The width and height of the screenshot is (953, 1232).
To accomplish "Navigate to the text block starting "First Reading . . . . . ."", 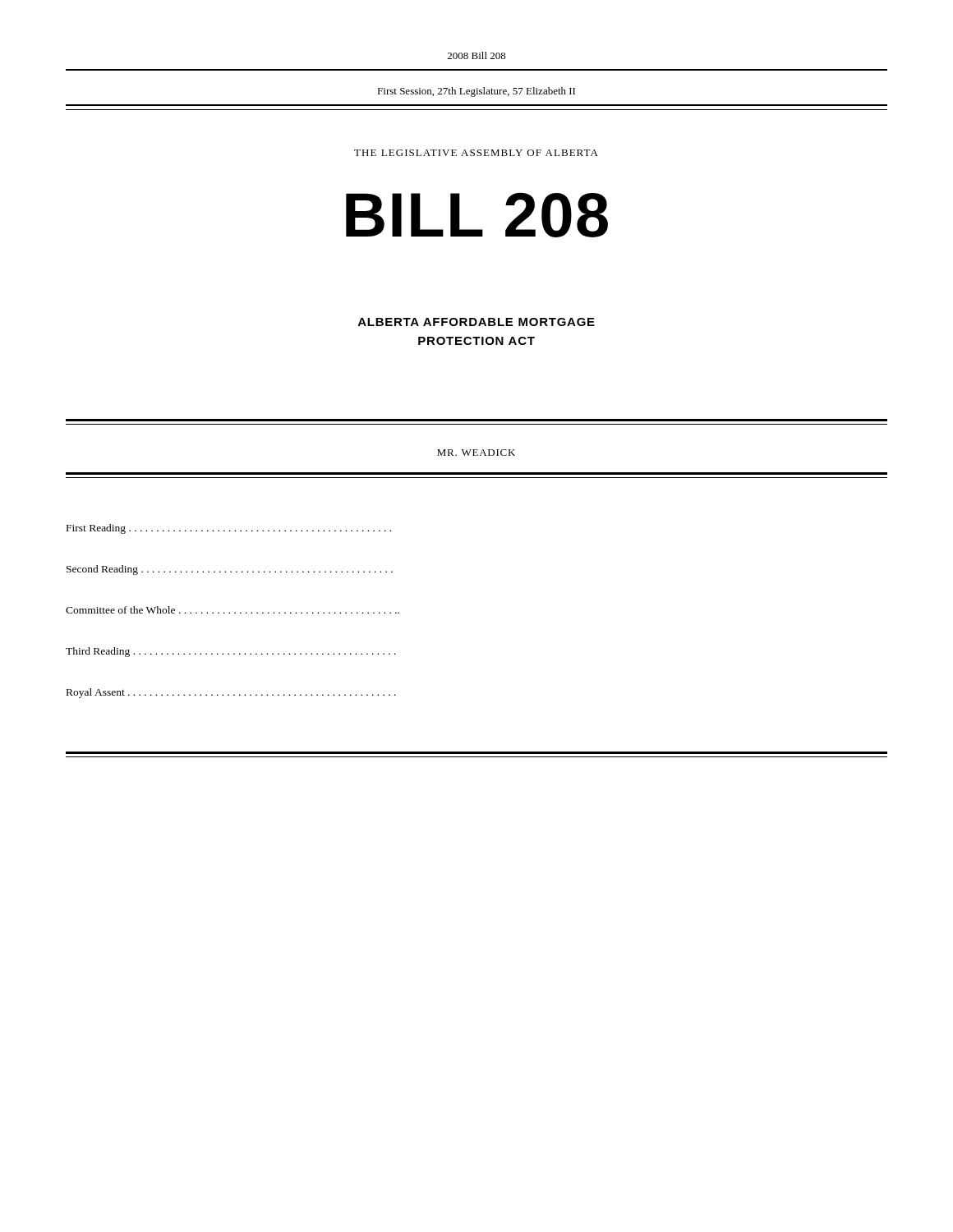I will (x=229, y=529).
